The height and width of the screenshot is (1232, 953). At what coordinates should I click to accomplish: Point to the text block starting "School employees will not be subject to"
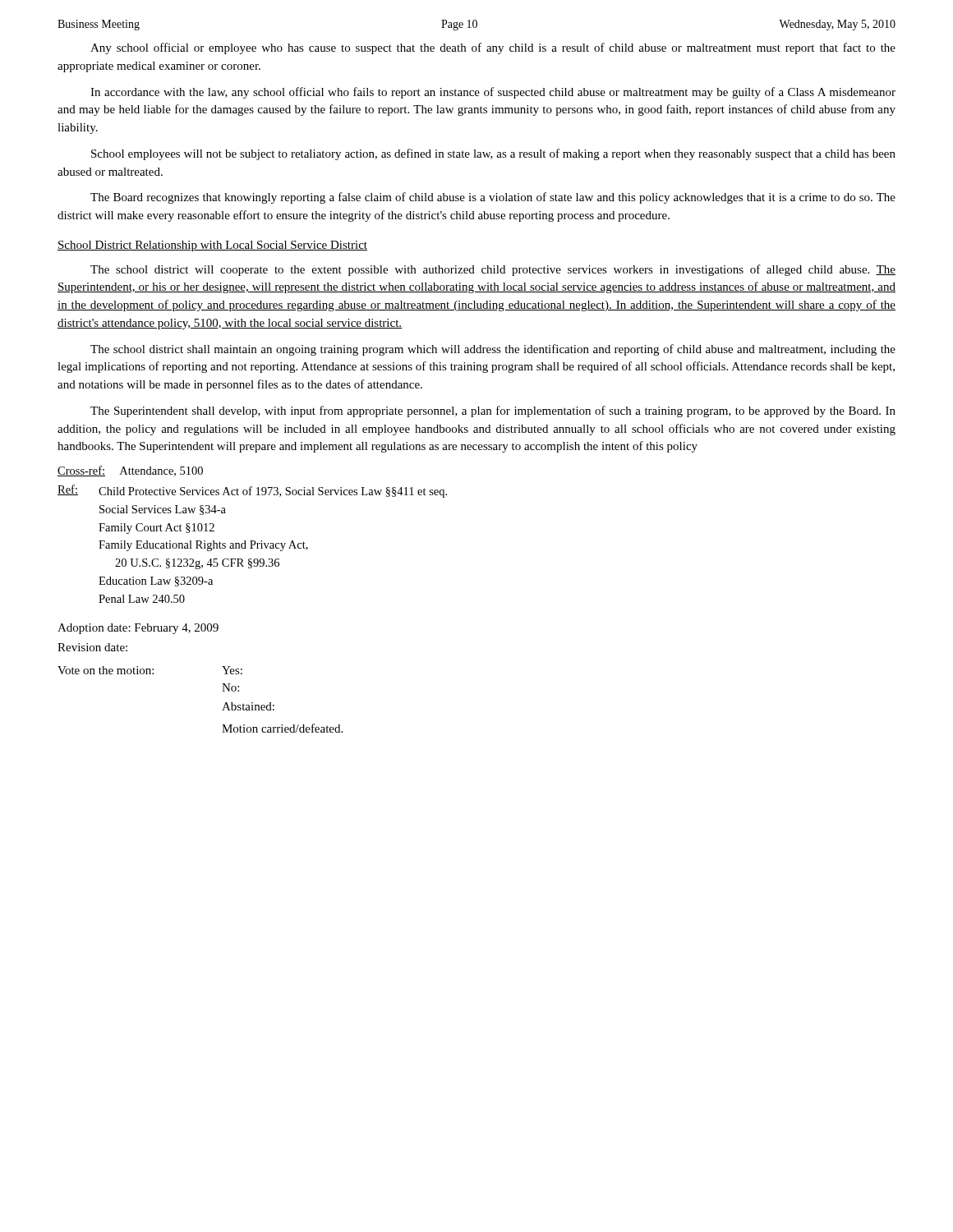476,163
